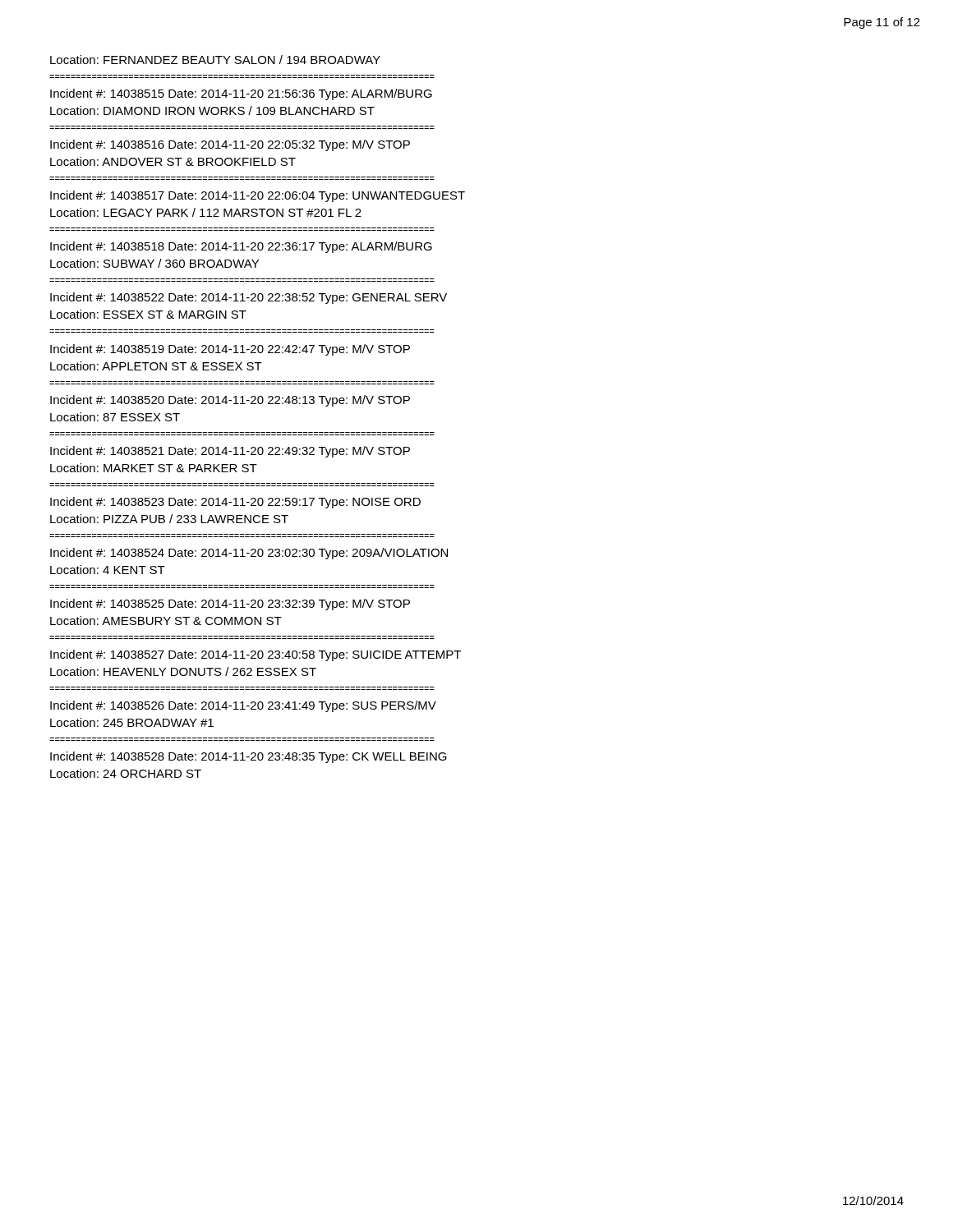
Task: Navigate to the text block starting "Incident #: 14038523 Date: 2014-11-20 22:59:17"
Action: coord(235,503)
